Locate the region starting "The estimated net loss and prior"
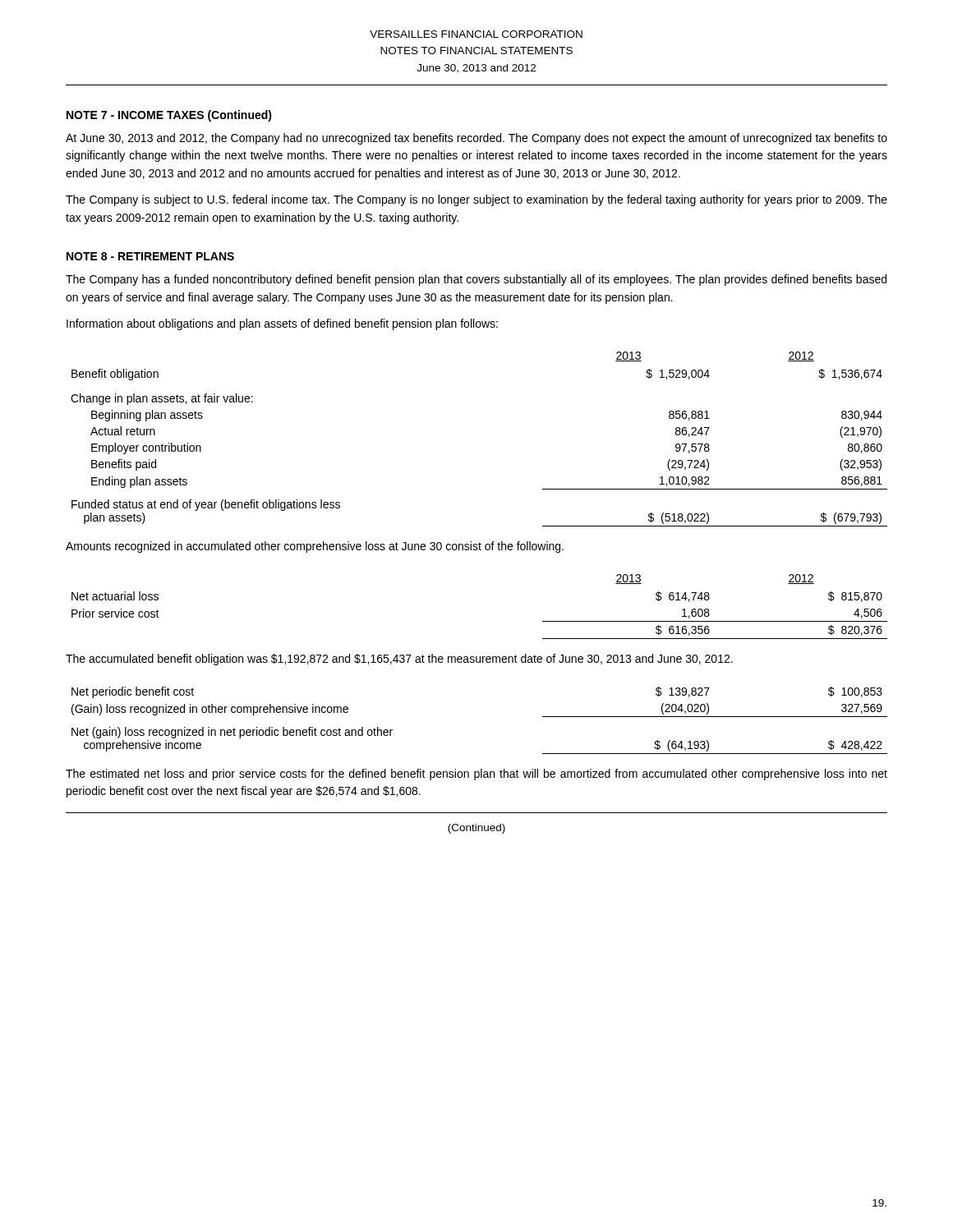 click(x=476, y=782)
